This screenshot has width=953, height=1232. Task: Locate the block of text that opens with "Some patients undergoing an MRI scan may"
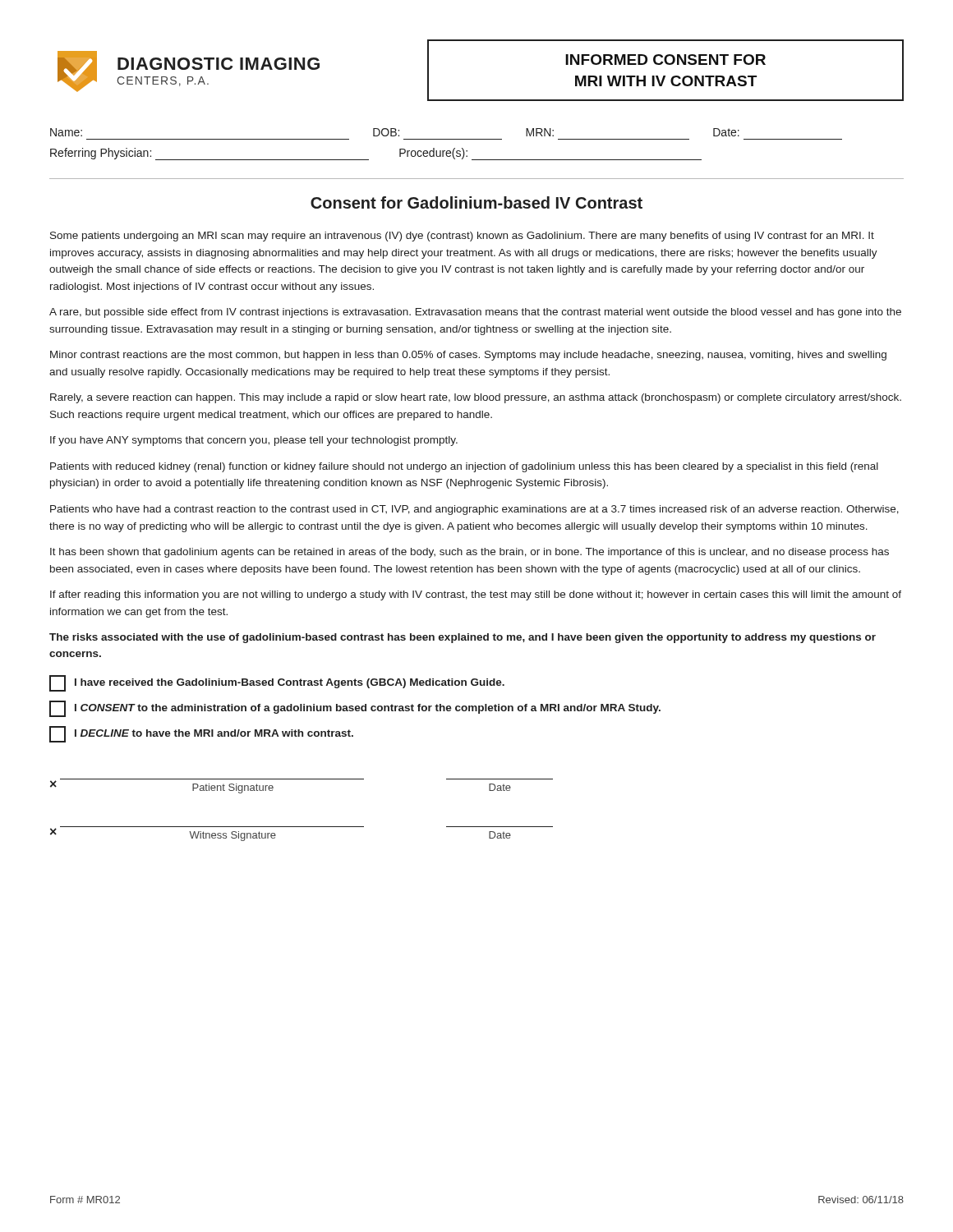coord(463,261)
